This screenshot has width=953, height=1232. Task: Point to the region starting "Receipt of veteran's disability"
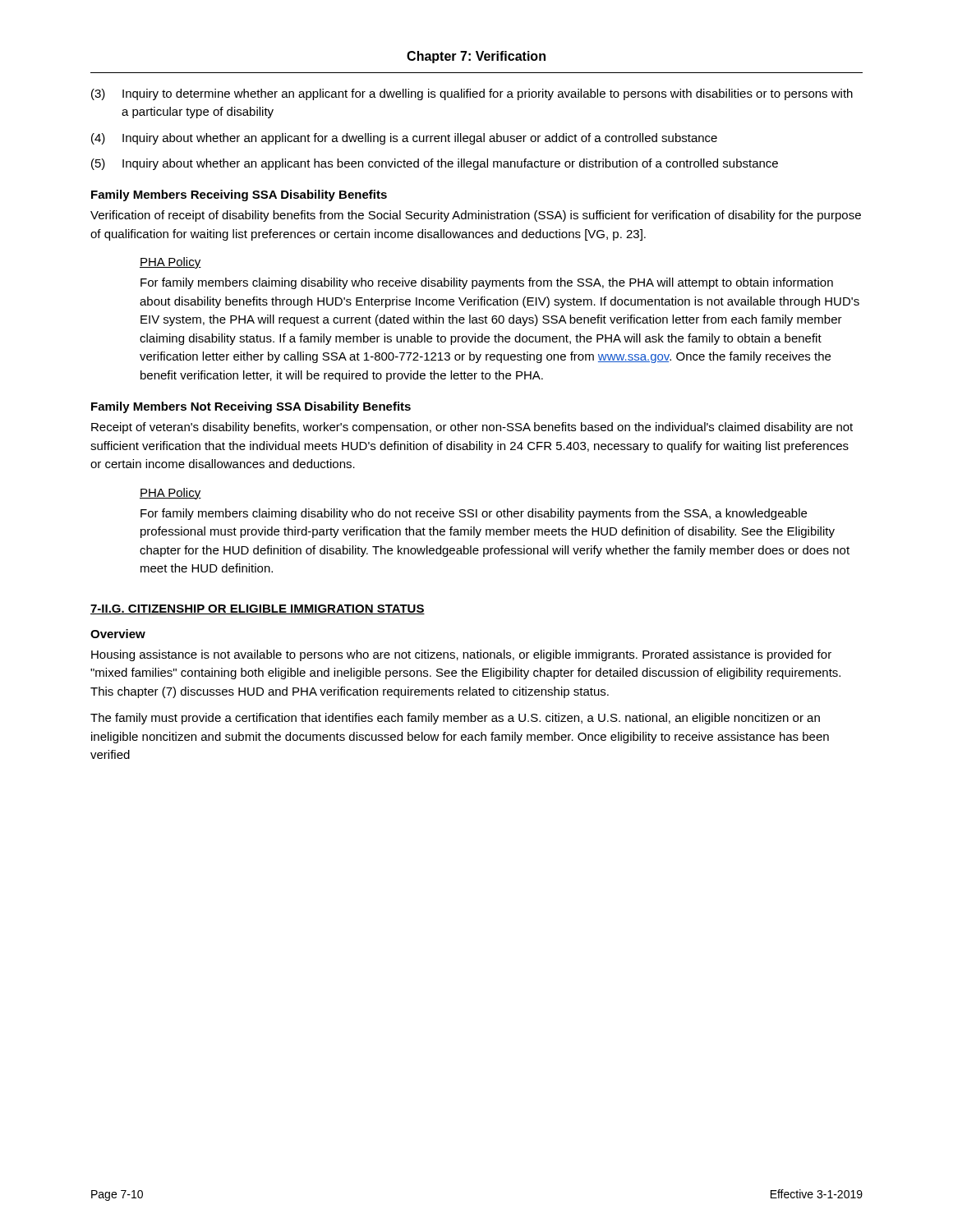[x=476, y=446]
